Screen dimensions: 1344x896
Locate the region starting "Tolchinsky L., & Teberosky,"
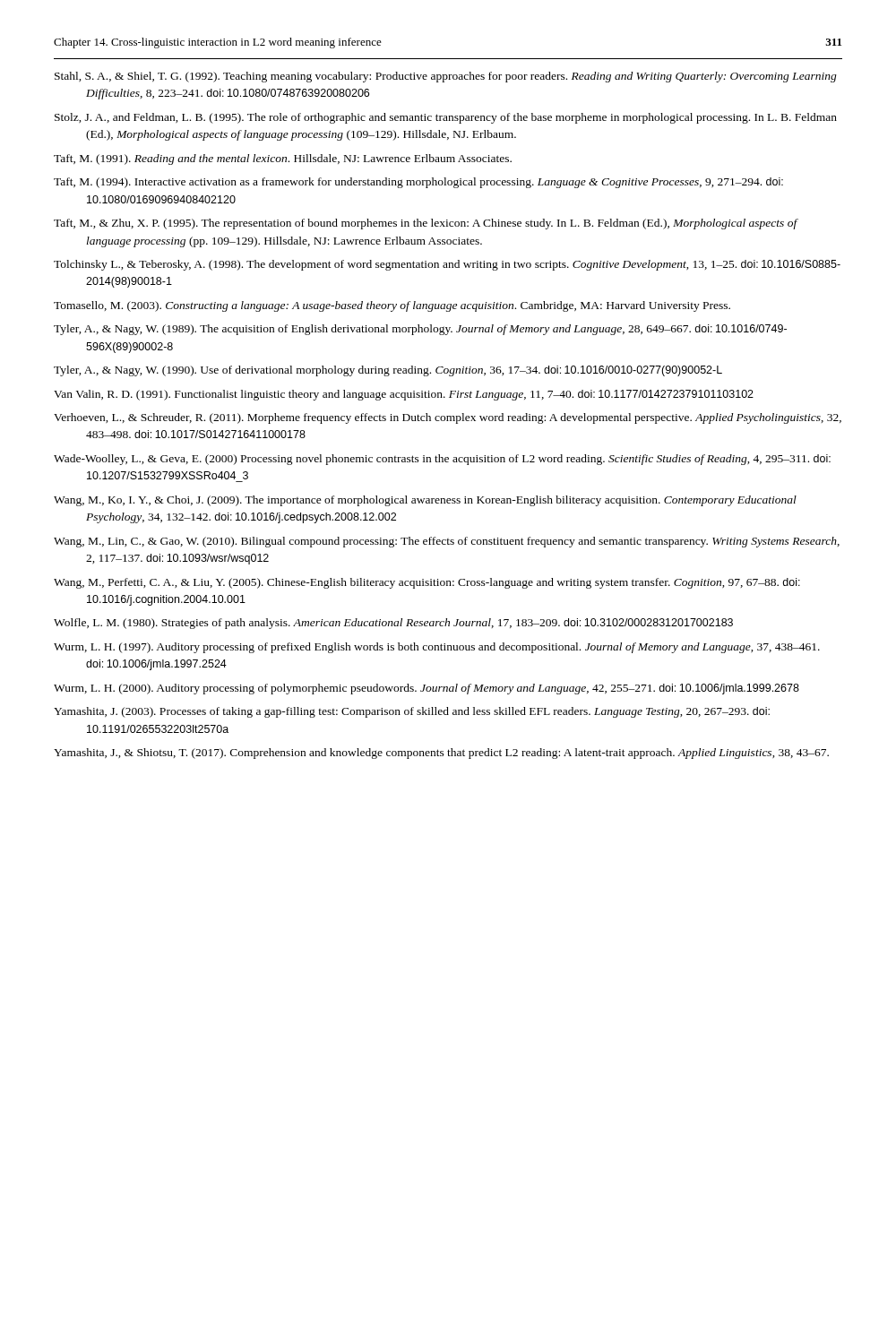[x=447, y=272]
